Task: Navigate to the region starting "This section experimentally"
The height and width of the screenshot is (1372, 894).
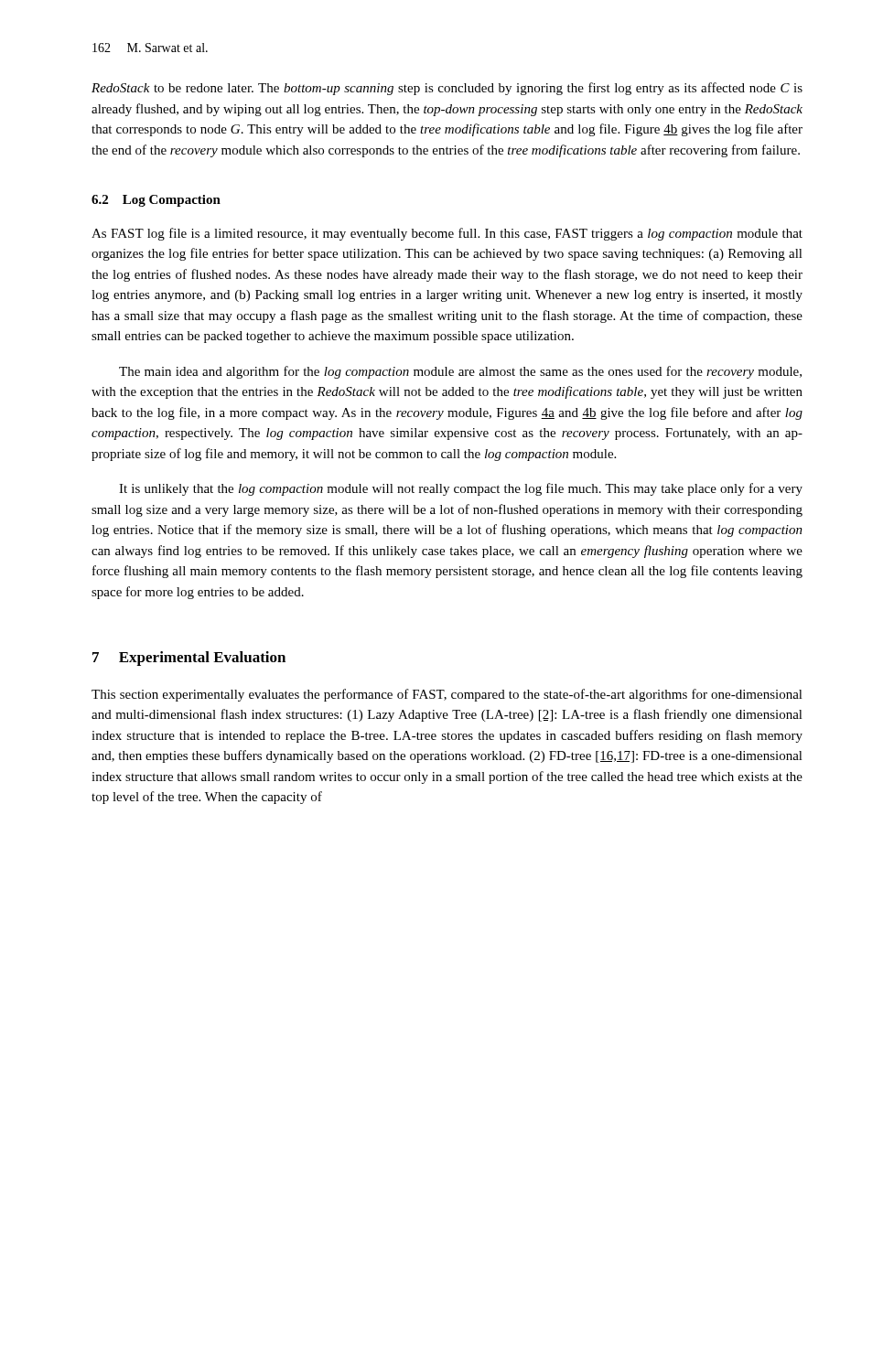Action: coord(447,745)
